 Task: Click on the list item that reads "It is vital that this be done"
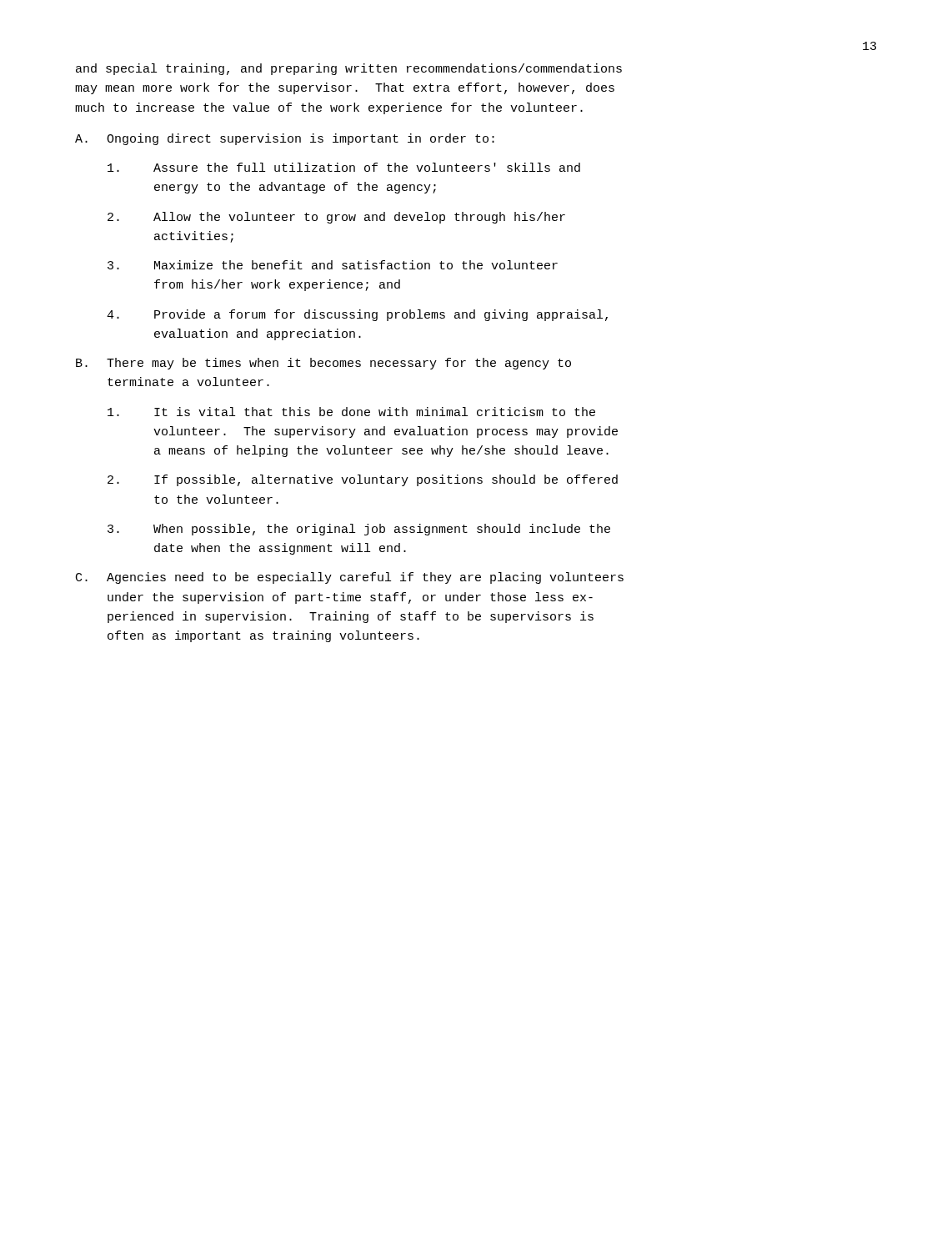click(x=492, y=432)
